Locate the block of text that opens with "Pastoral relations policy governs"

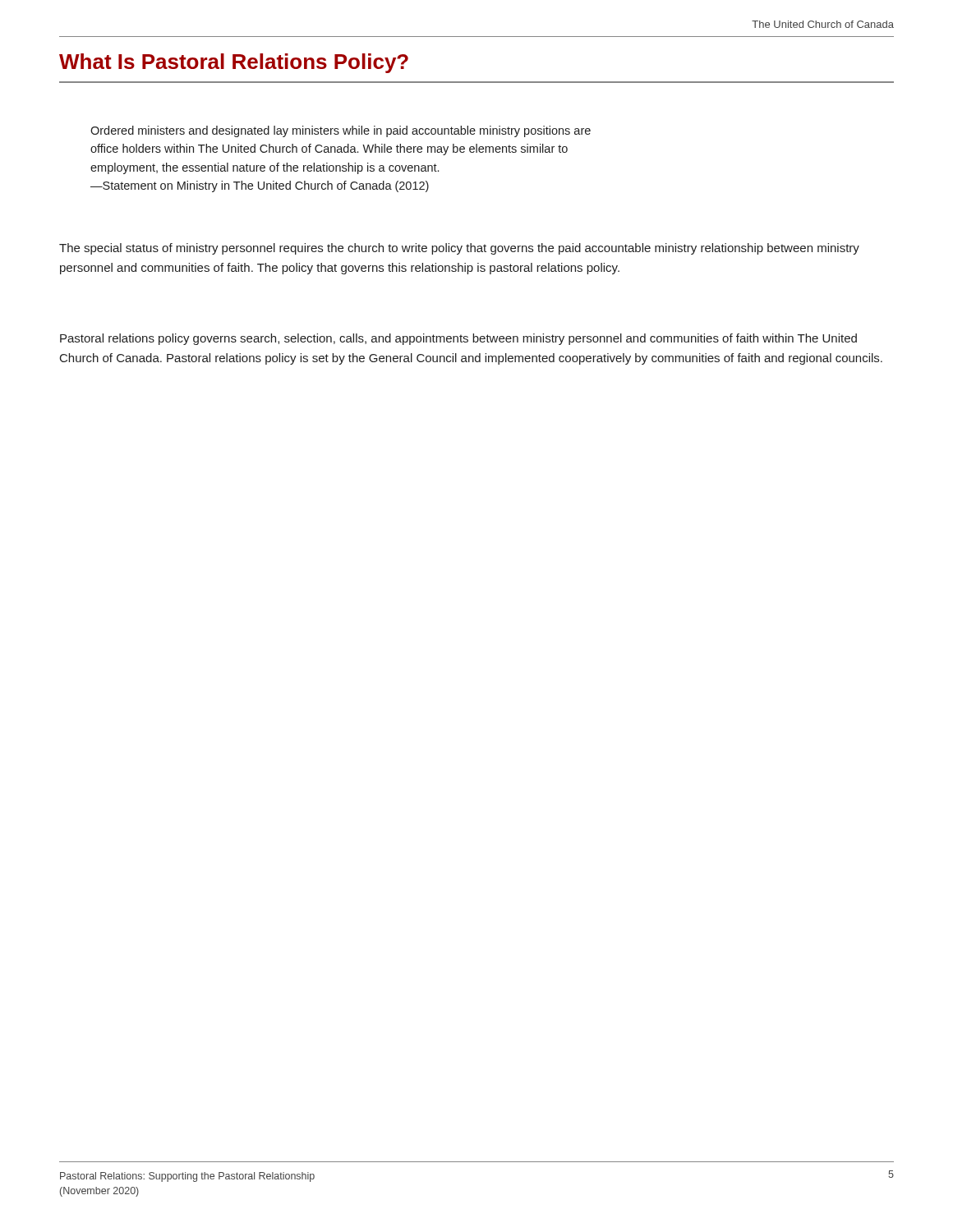click(x=471, y=348)
